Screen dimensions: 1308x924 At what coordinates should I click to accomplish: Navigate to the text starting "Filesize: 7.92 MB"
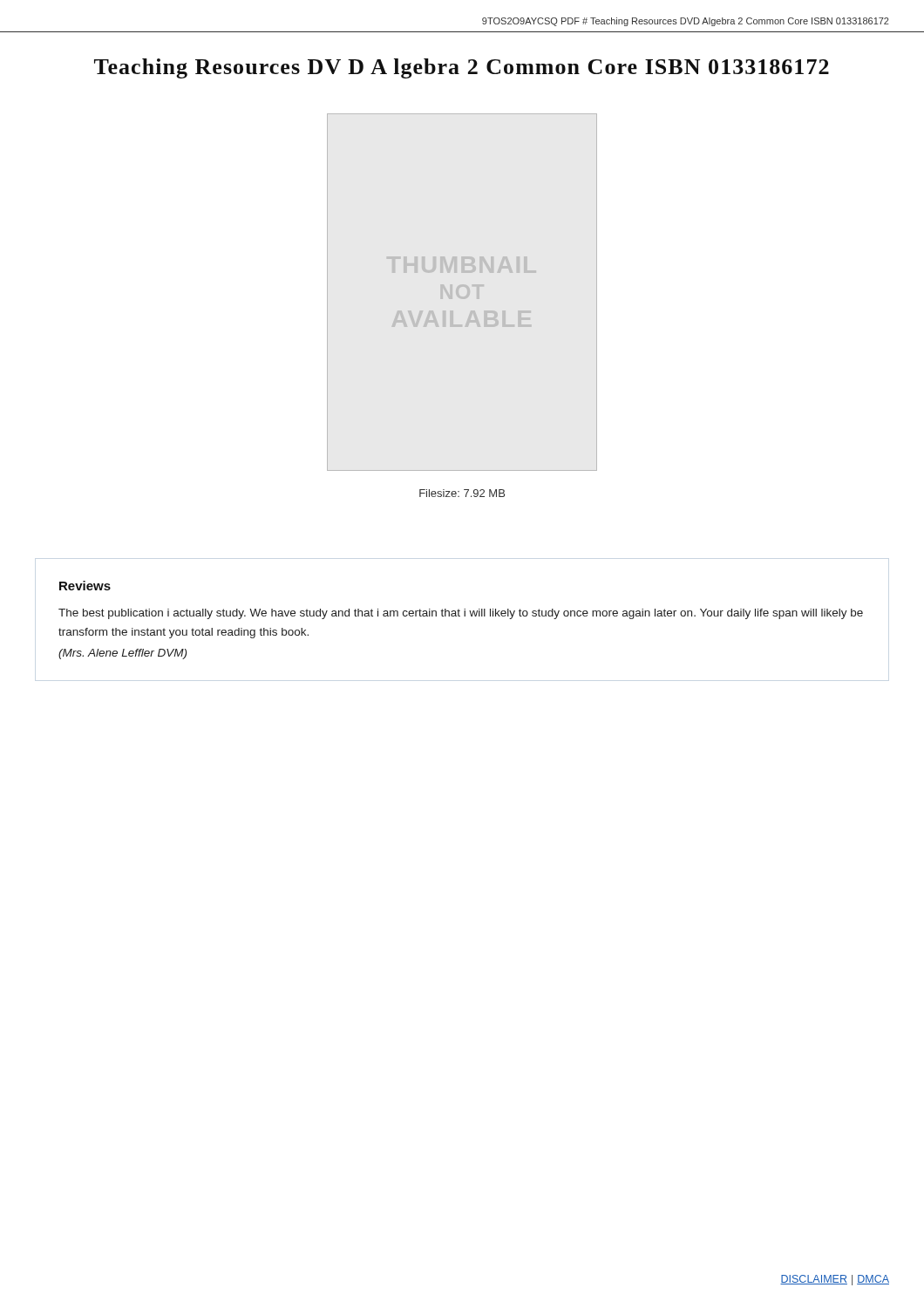(x=462, y=493)
